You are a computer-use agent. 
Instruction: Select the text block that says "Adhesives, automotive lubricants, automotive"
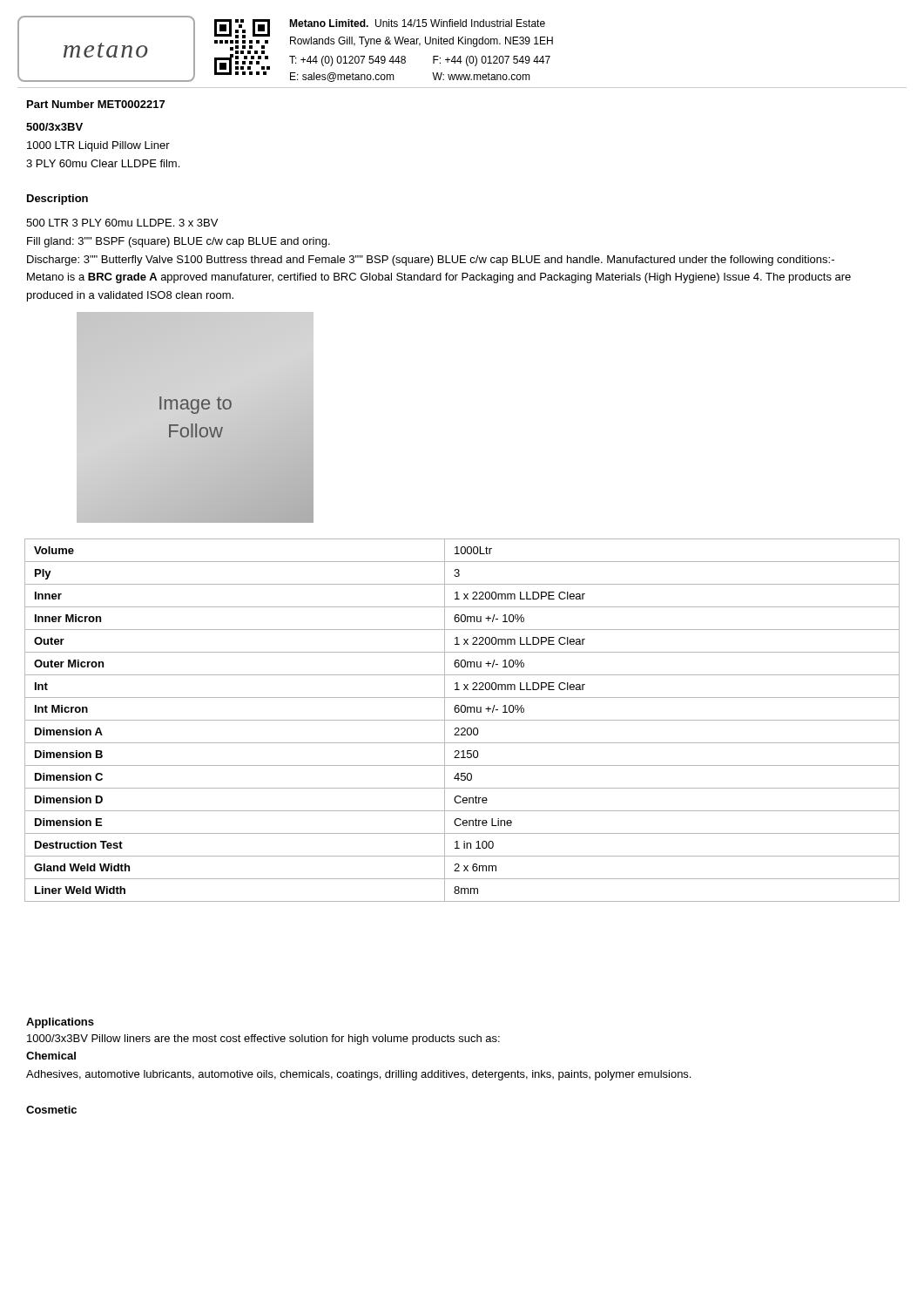[x=359, y=1074]
